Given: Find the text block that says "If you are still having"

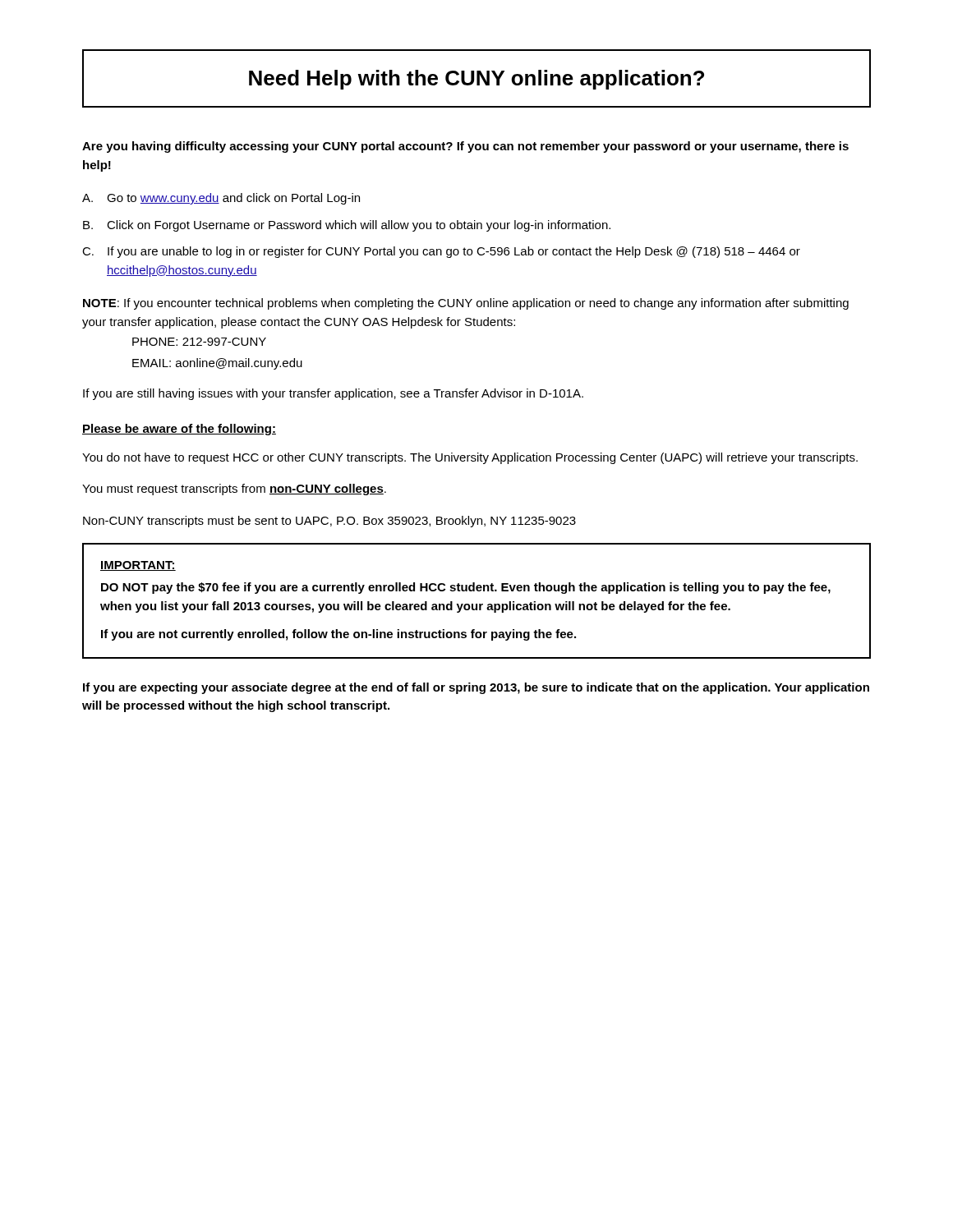Looking at the screenshot, I should tap(333, 393).
